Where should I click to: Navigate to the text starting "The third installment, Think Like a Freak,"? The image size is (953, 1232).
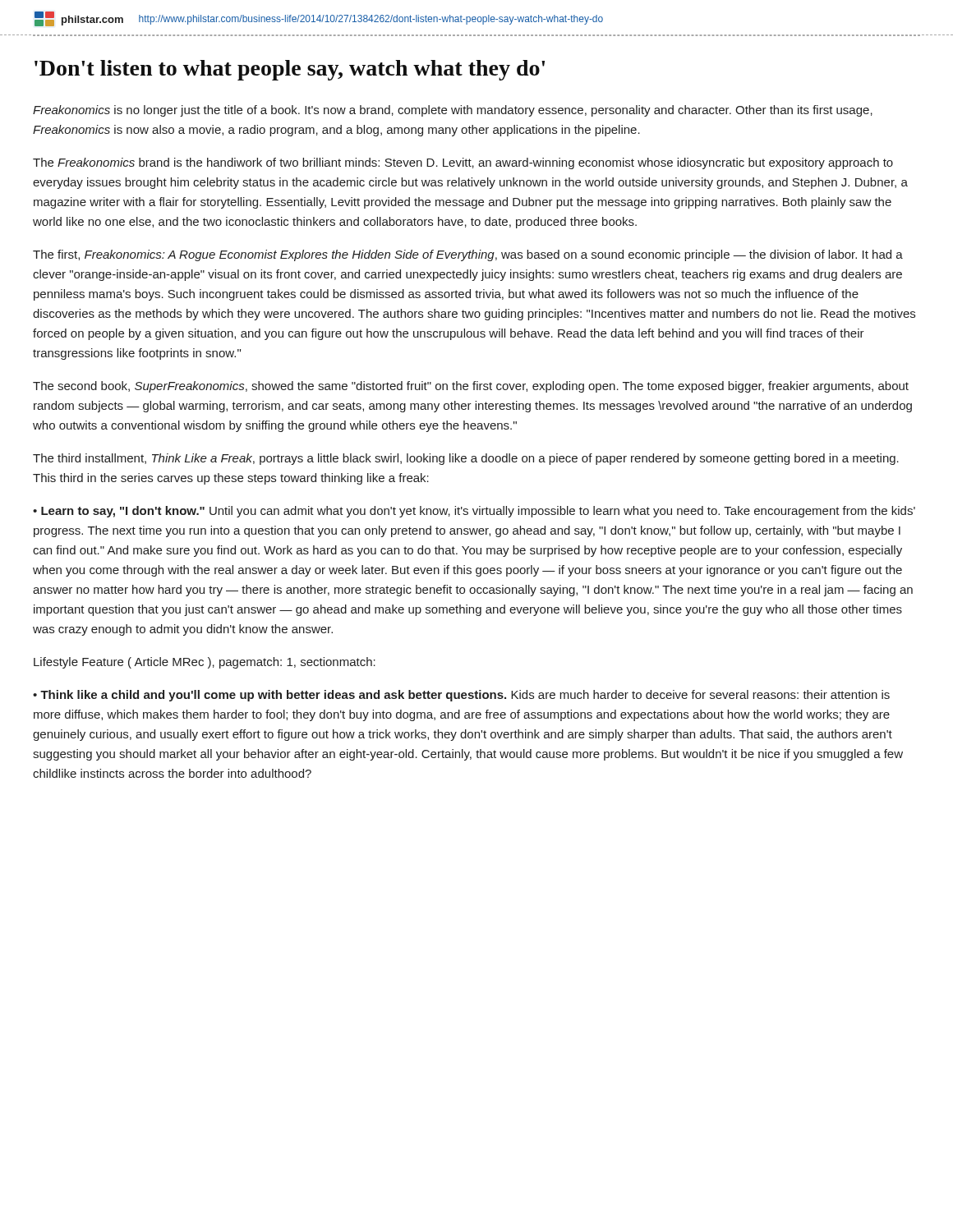pos(466,467)
